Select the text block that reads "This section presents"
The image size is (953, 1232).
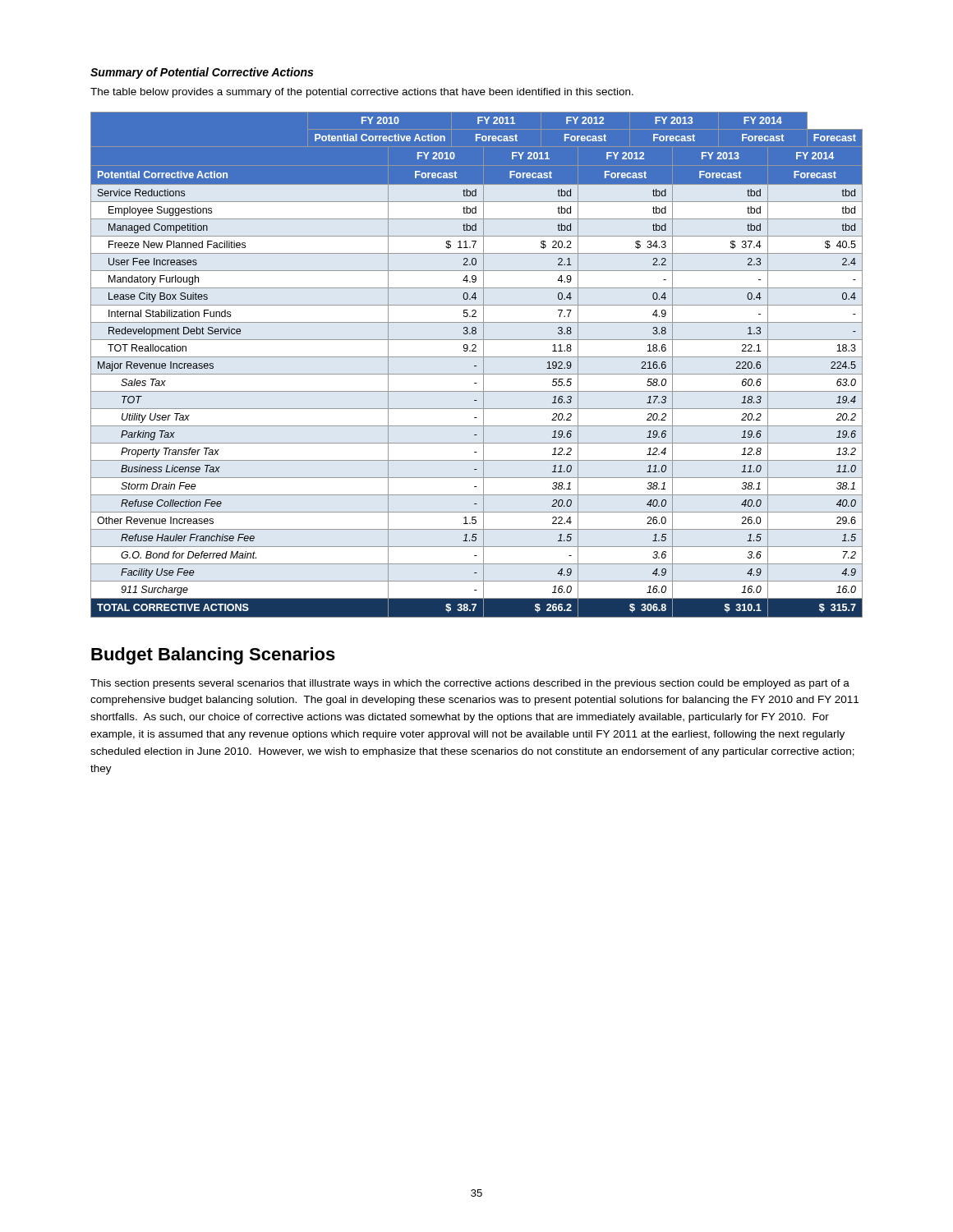click(475, 726)
